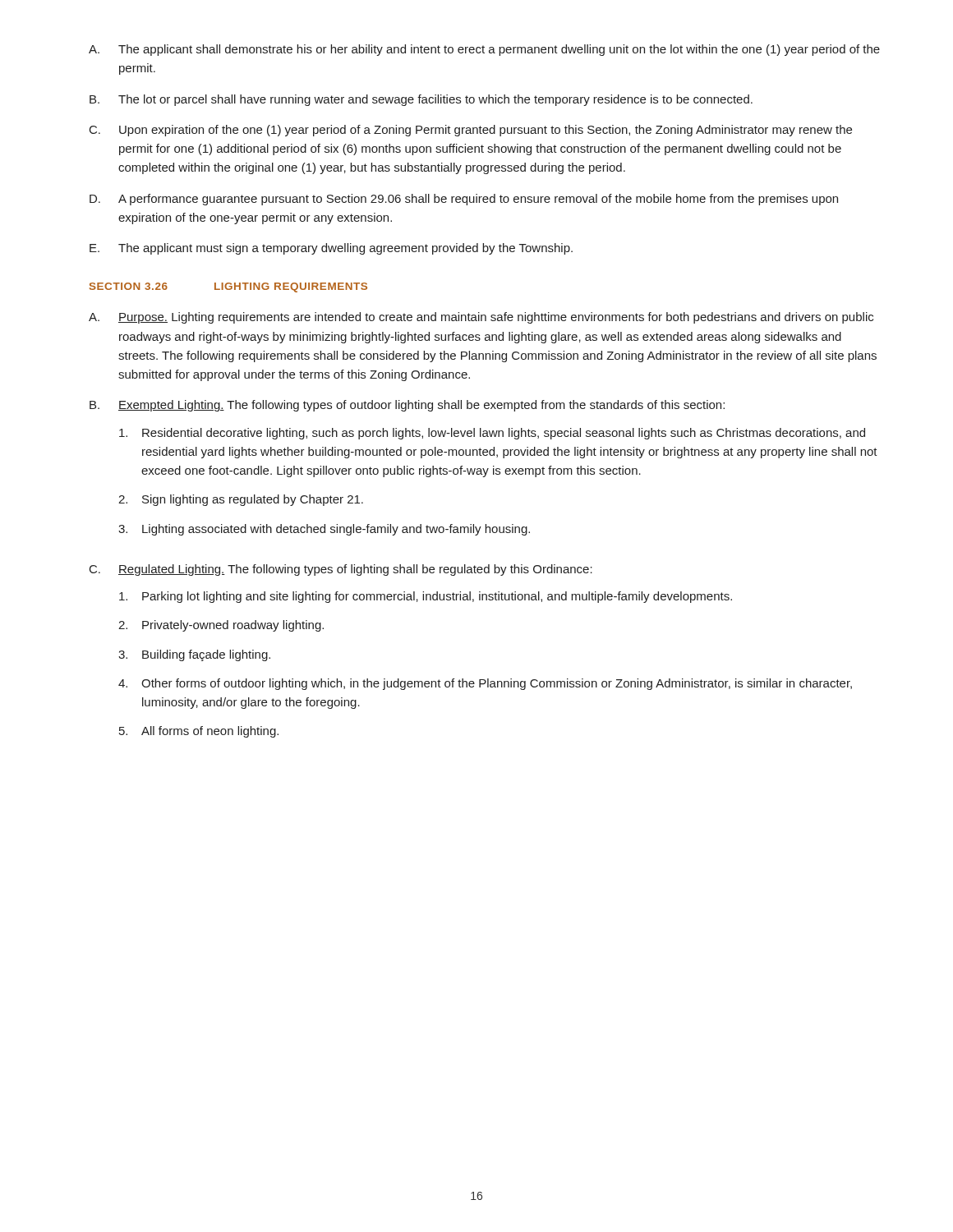
Task: Find the block on this page that starts "A. The applicant"
Action: 485,59
